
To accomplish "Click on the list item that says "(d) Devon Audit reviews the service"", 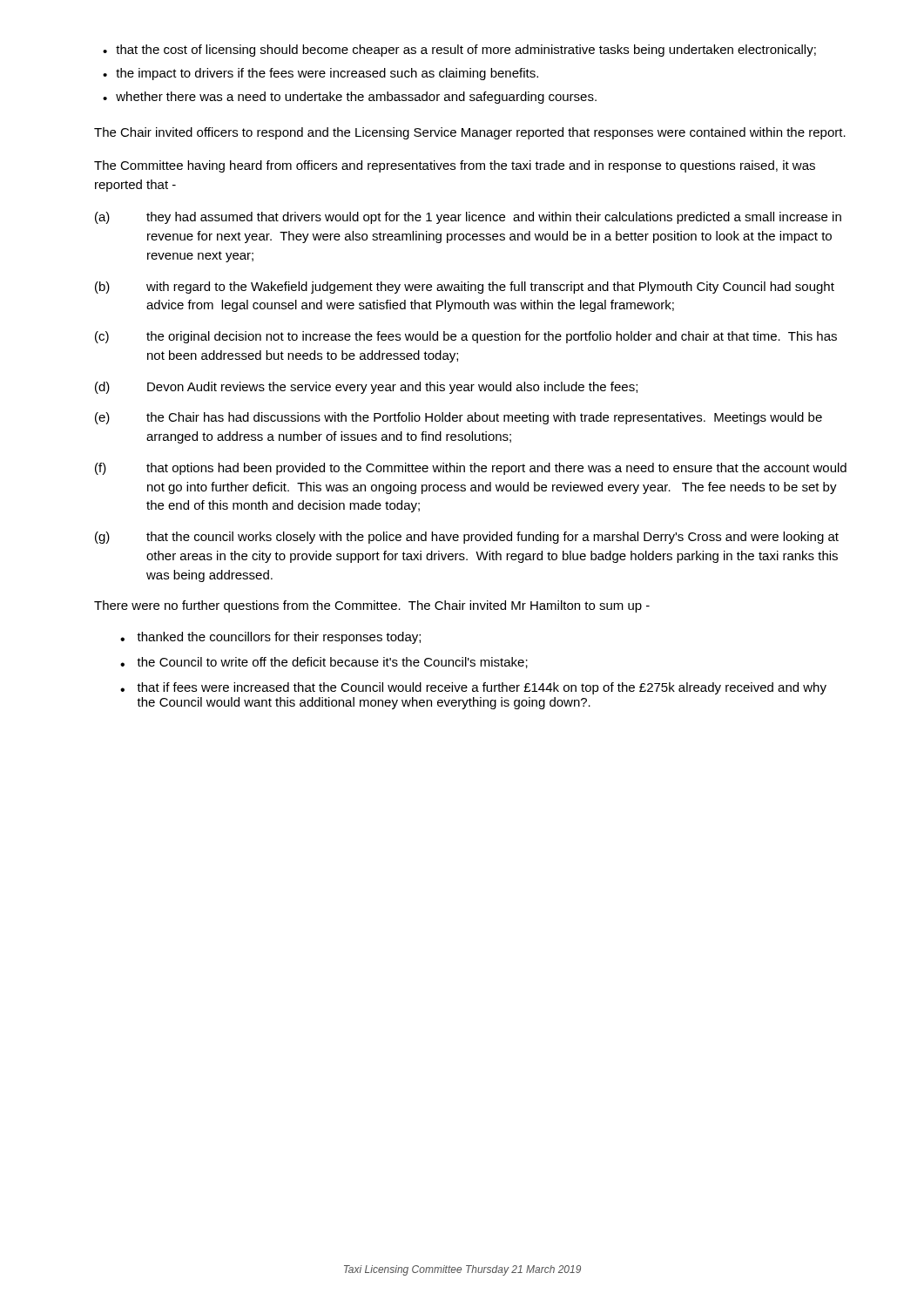I will pyautogui.click(x=471, y=386).
